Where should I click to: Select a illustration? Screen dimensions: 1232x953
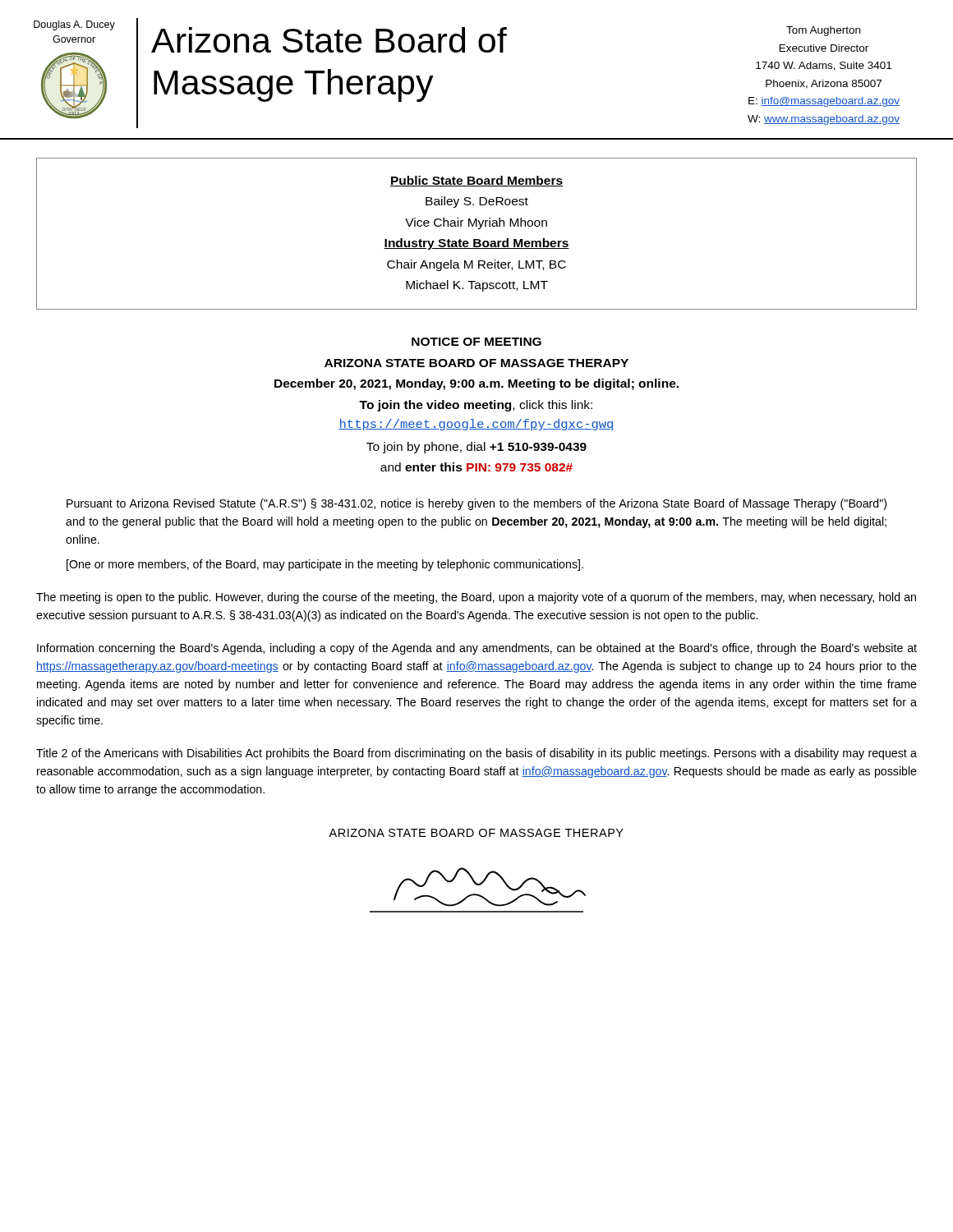pyautogui.click(x=476, y=880)
